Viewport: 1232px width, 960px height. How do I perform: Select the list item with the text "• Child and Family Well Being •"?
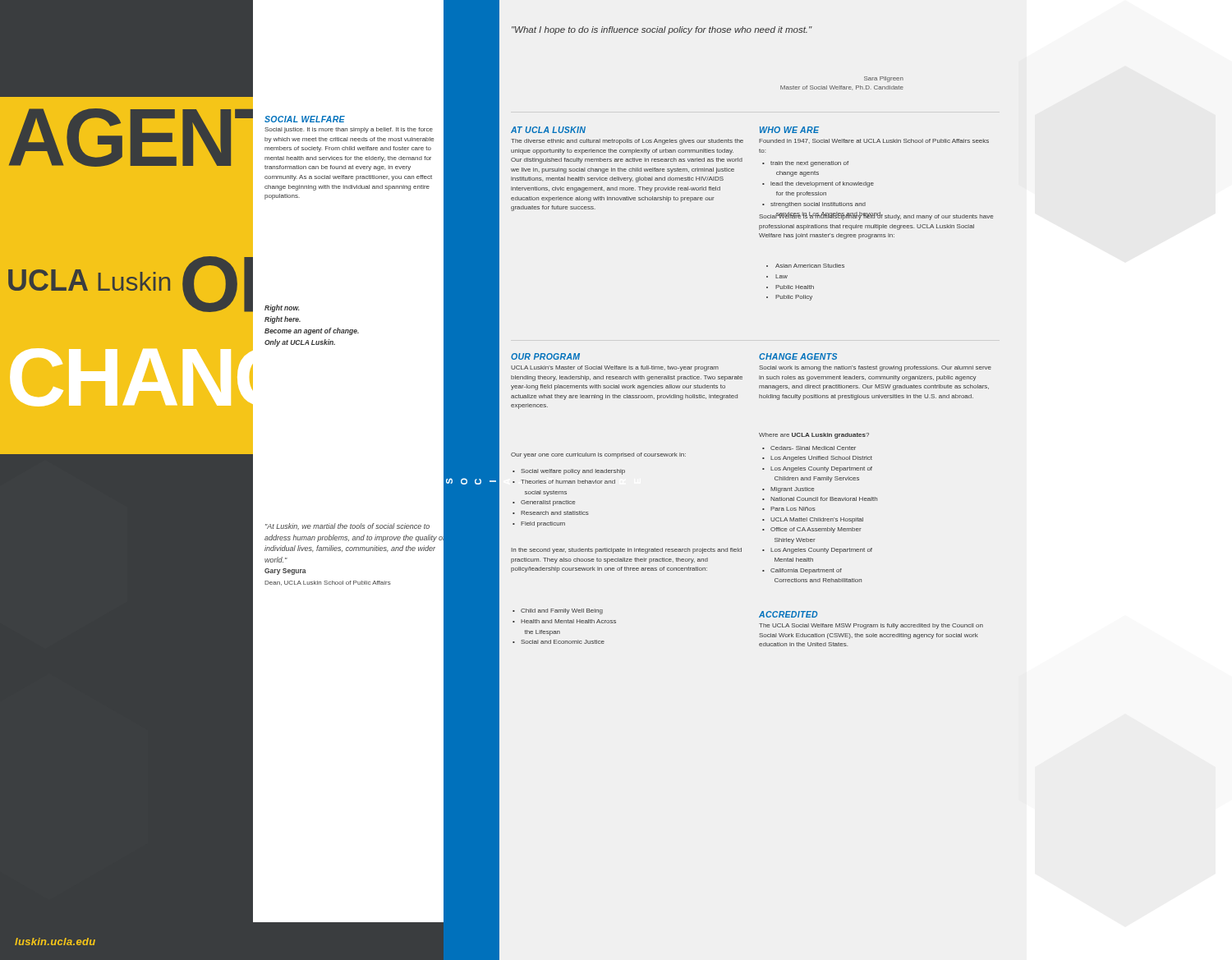click(558, 611)
